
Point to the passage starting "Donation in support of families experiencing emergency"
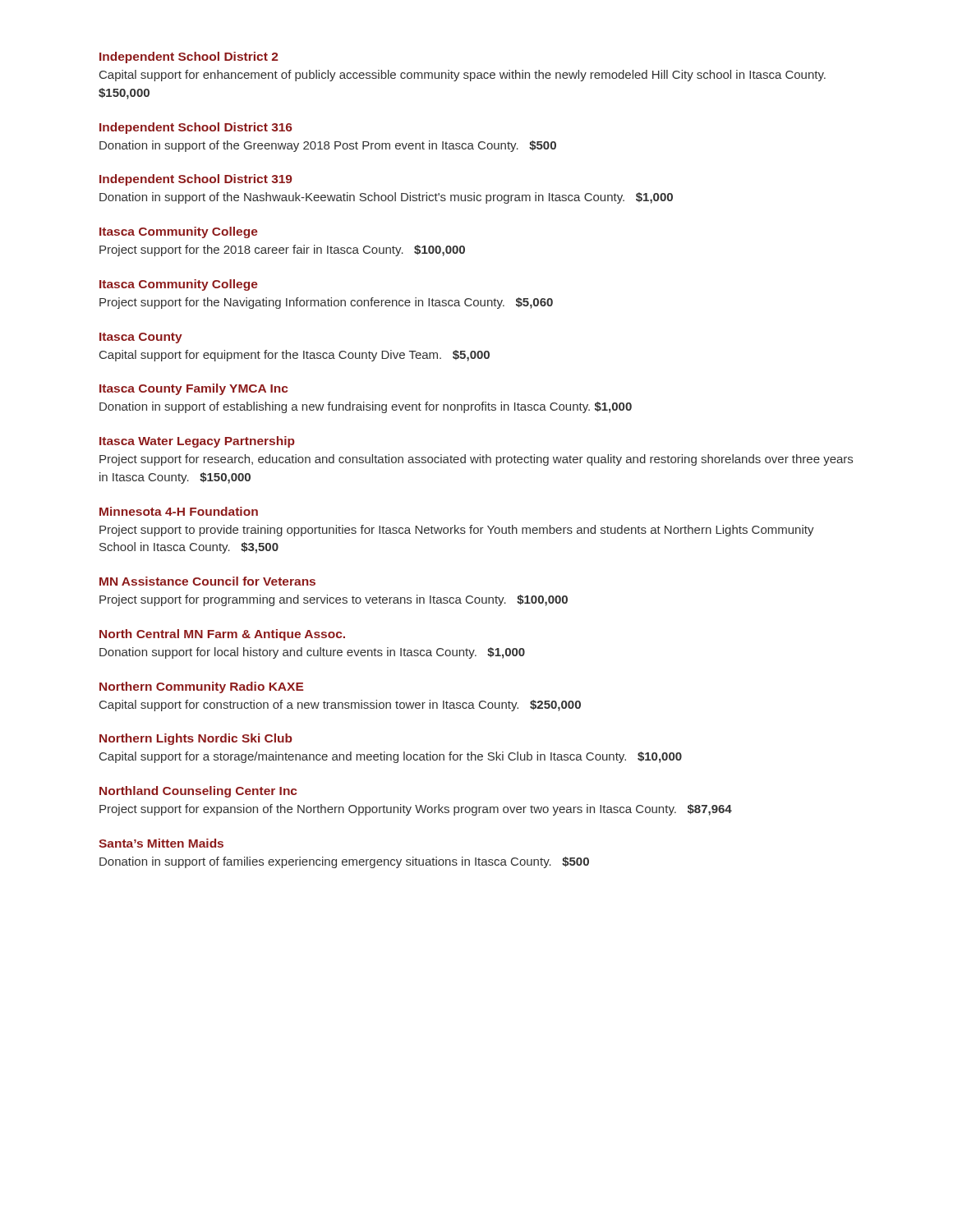344,861
